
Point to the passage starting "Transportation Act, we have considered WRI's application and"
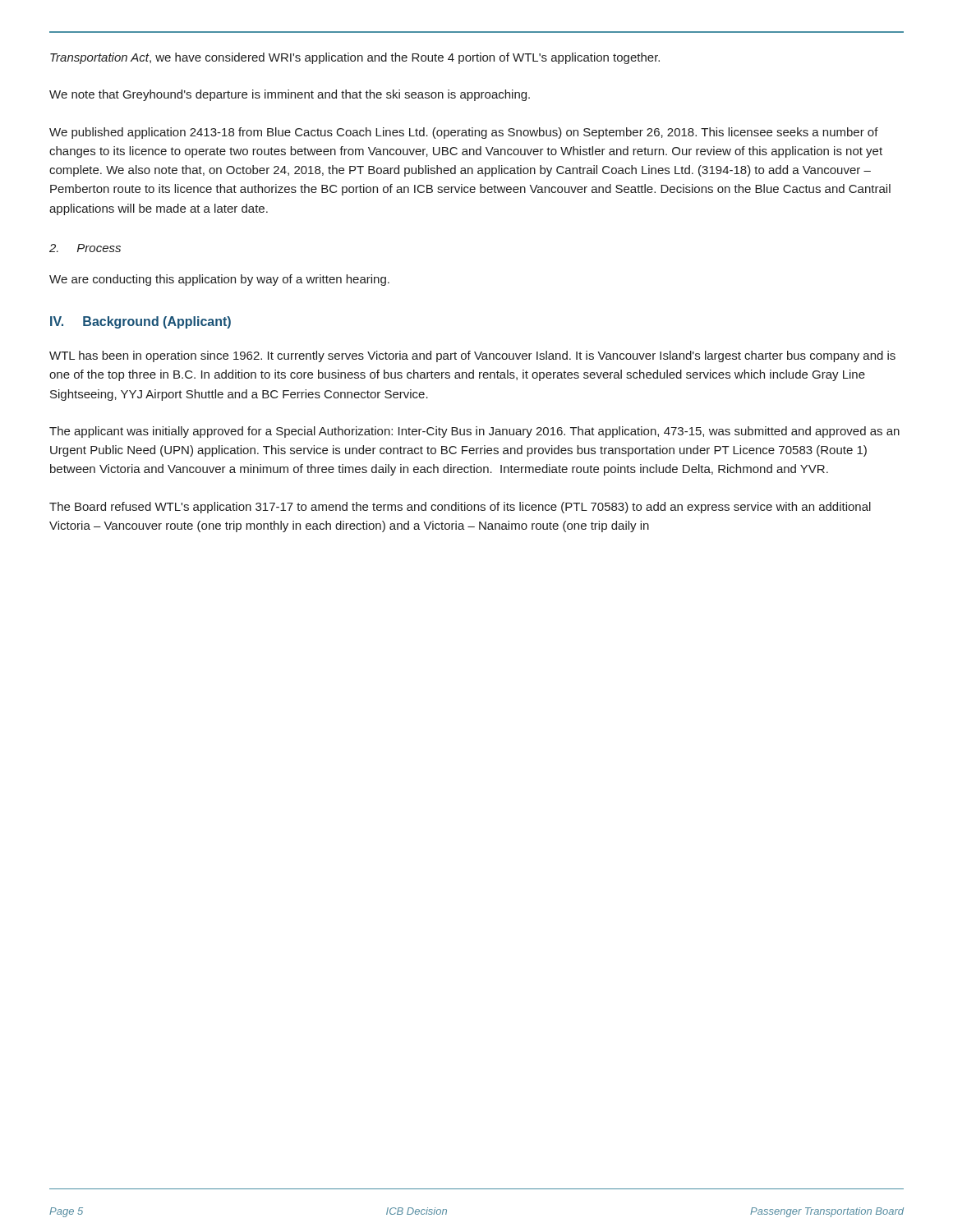tap(355, 57)
